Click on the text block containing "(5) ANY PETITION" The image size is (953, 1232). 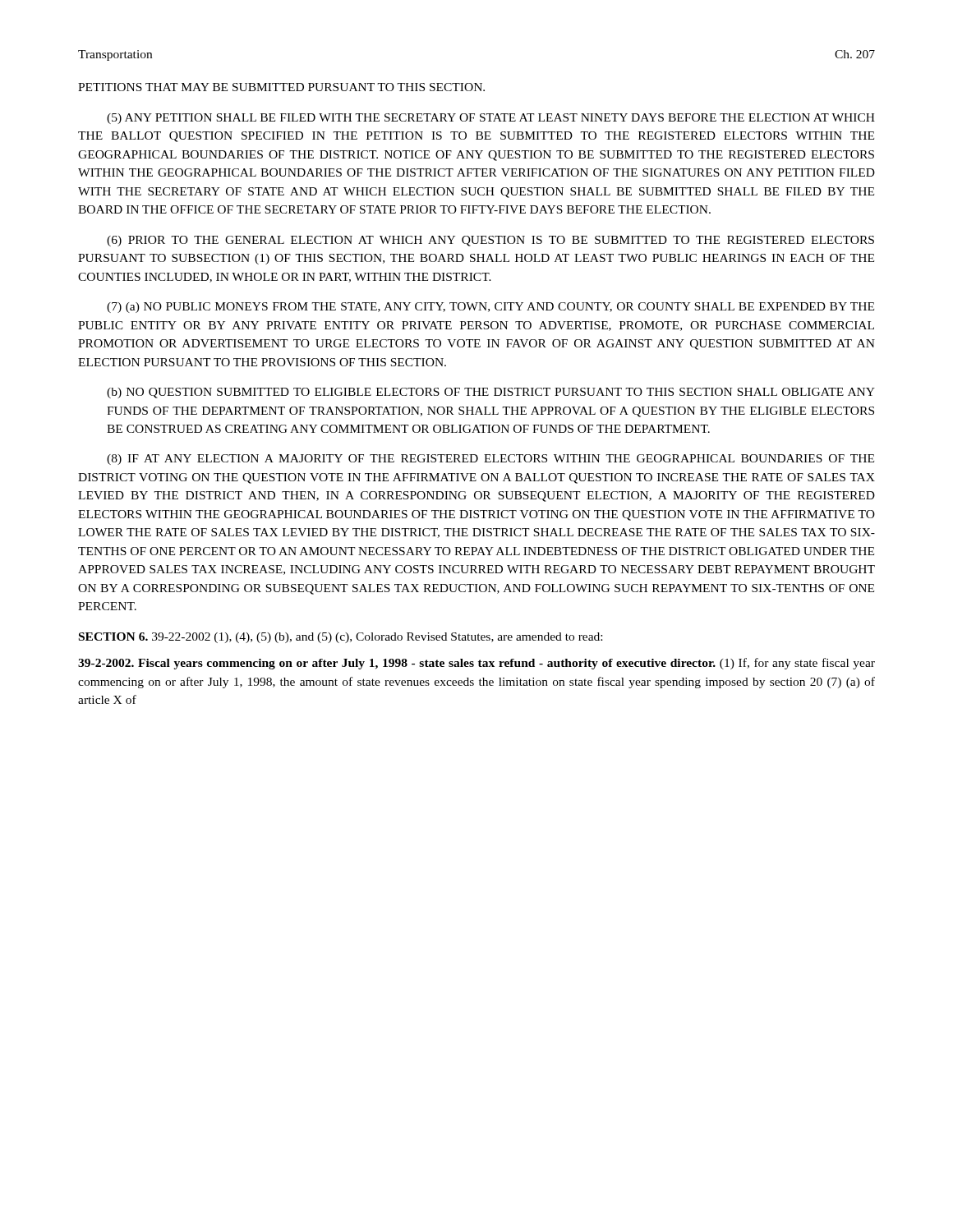pos(476,163)
